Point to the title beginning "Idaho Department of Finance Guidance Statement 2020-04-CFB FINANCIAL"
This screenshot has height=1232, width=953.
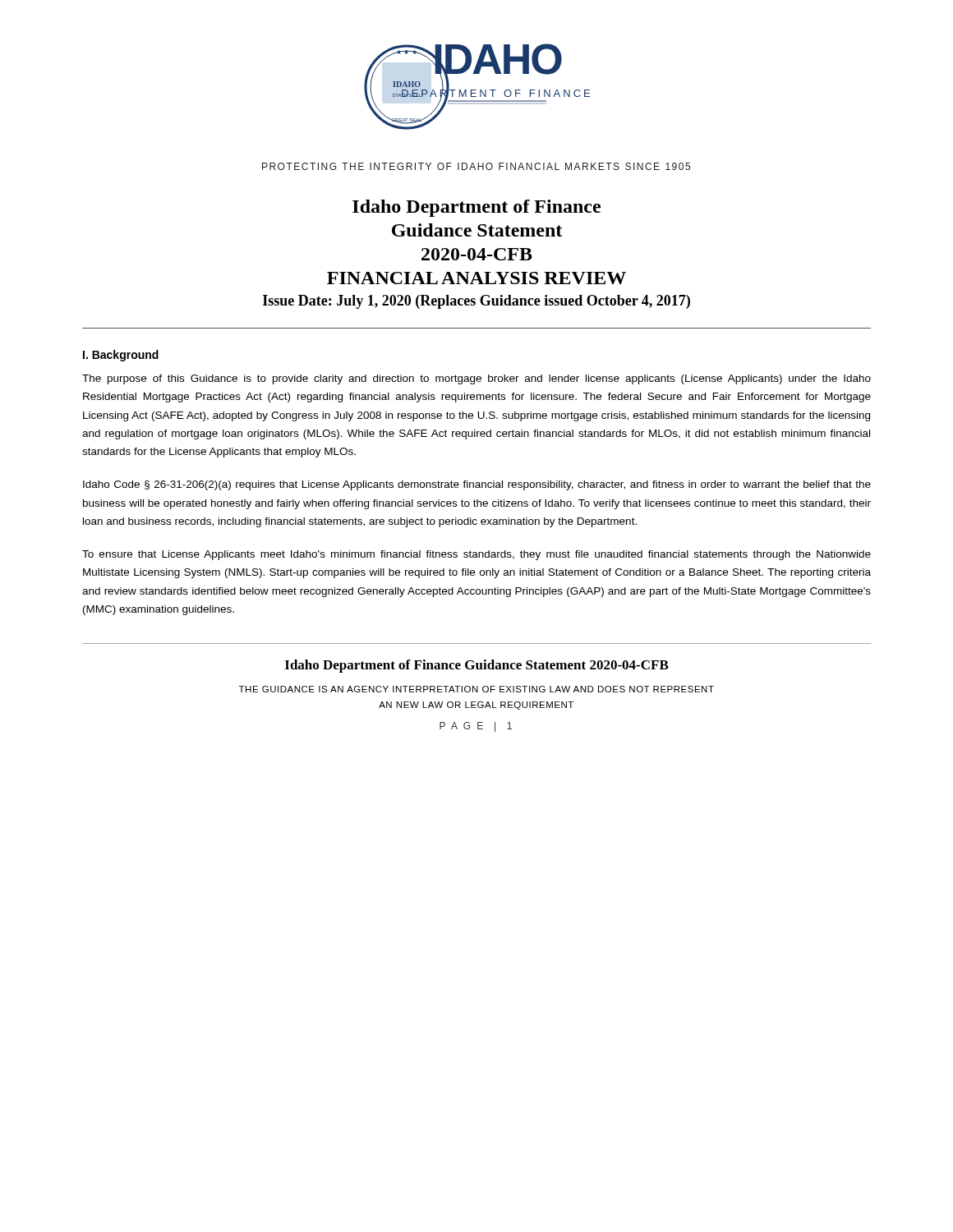coord(476,253)
